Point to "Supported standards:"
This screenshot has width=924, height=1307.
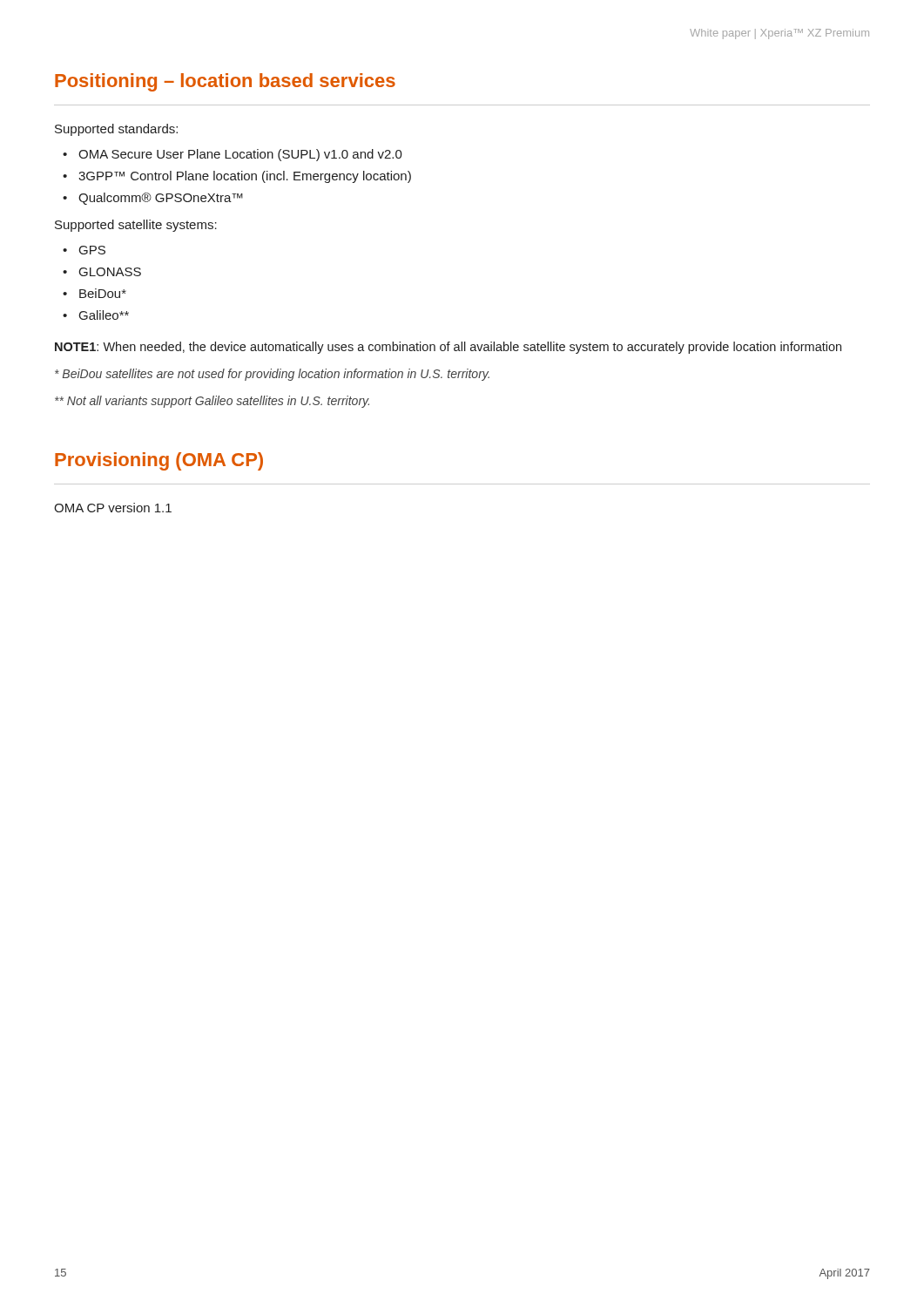(x=116, y=129)
